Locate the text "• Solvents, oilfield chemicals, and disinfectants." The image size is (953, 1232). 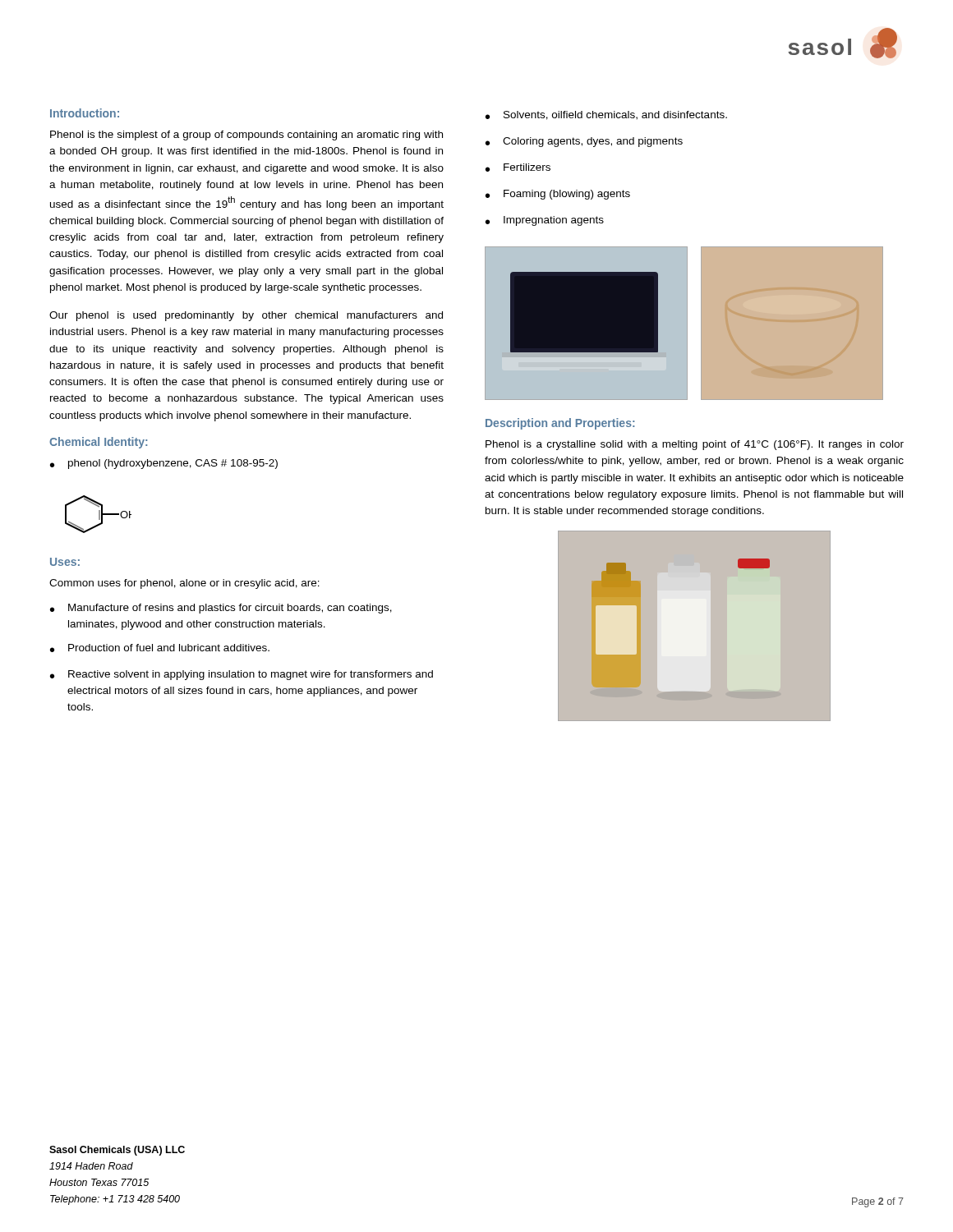tap(606, 117)
